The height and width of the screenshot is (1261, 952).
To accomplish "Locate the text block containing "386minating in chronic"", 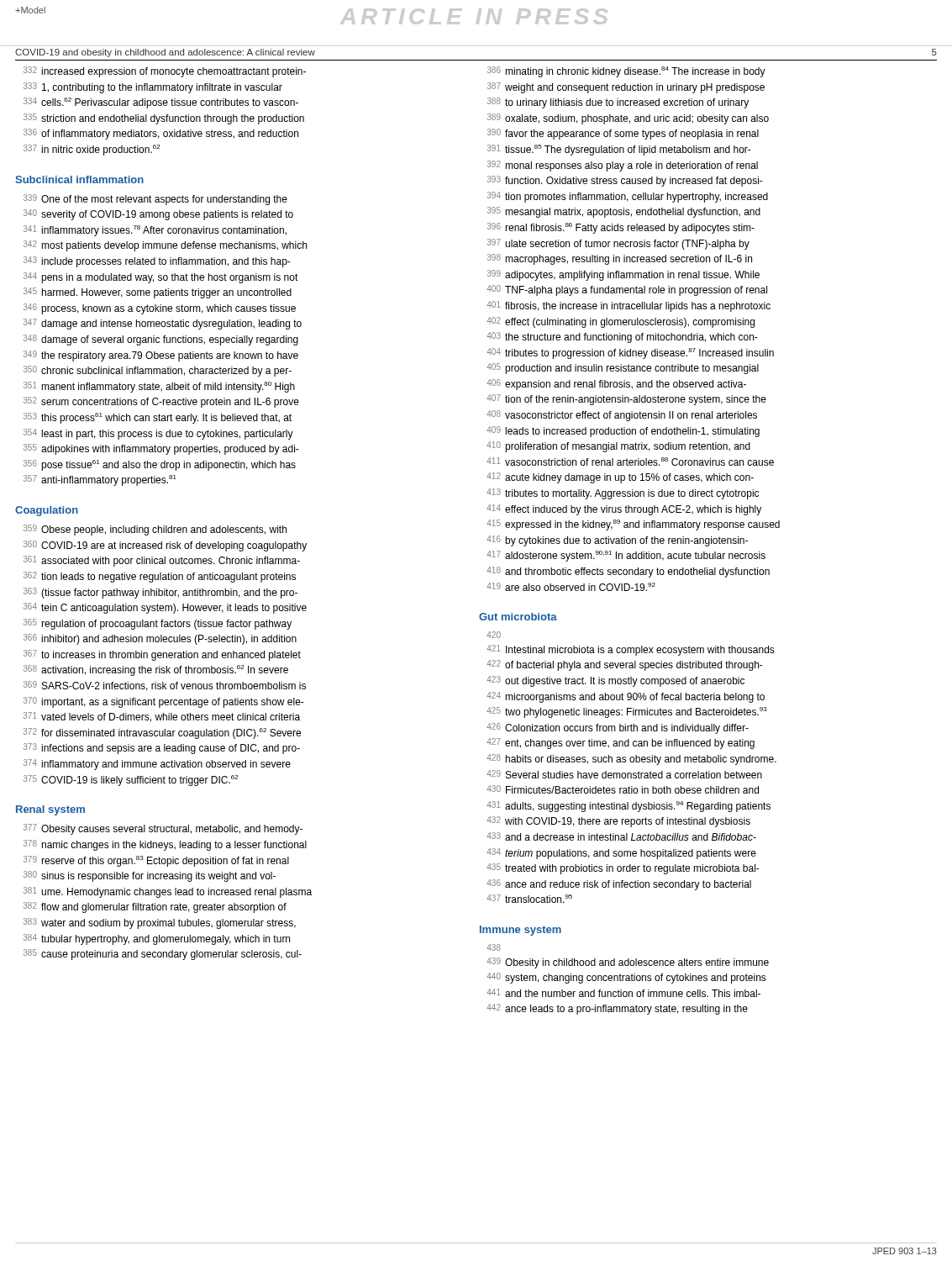I will tap(708, 330).
